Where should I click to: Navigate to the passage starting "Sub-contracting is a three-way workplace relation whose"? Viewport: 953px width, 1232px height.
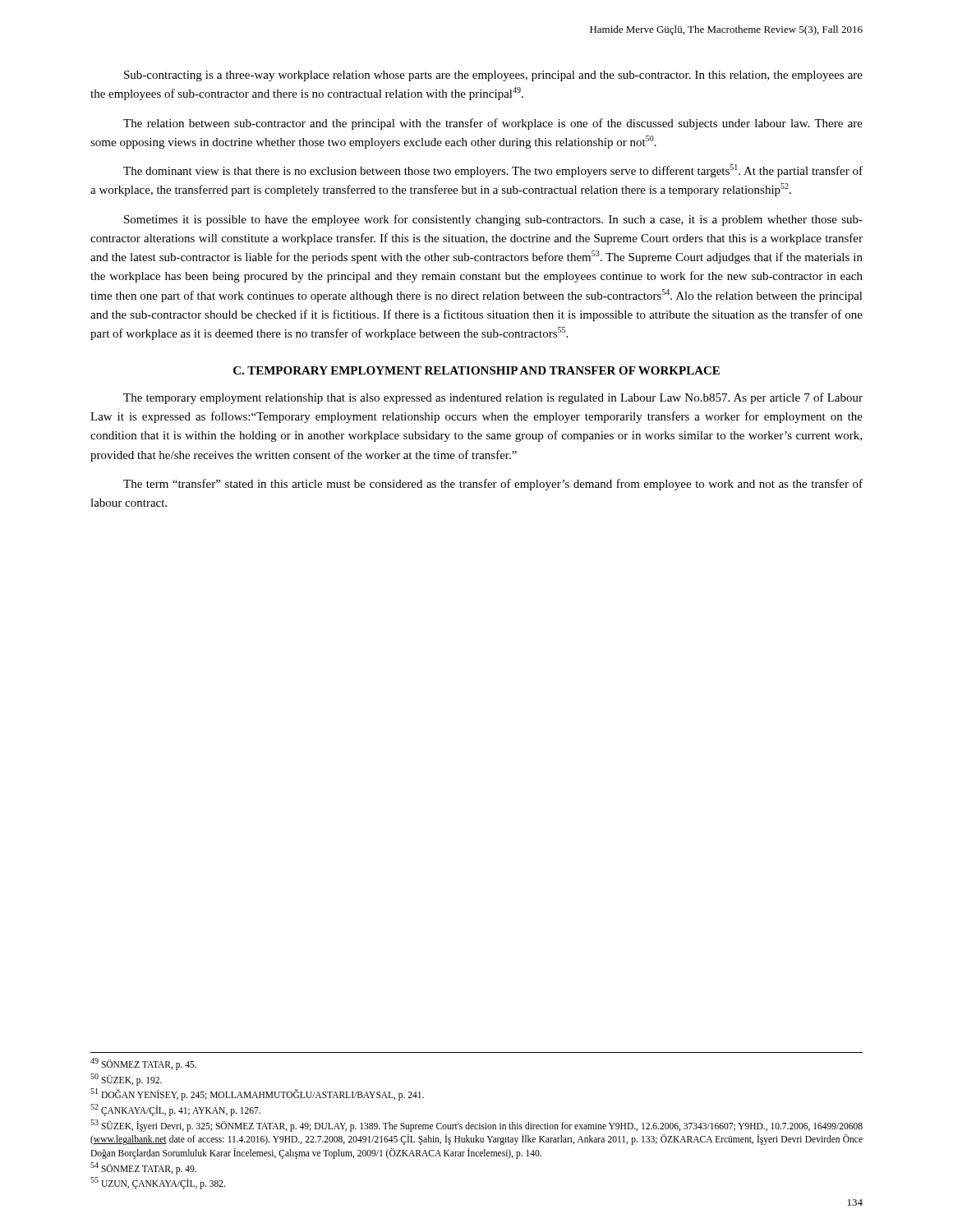coord(476,84)
